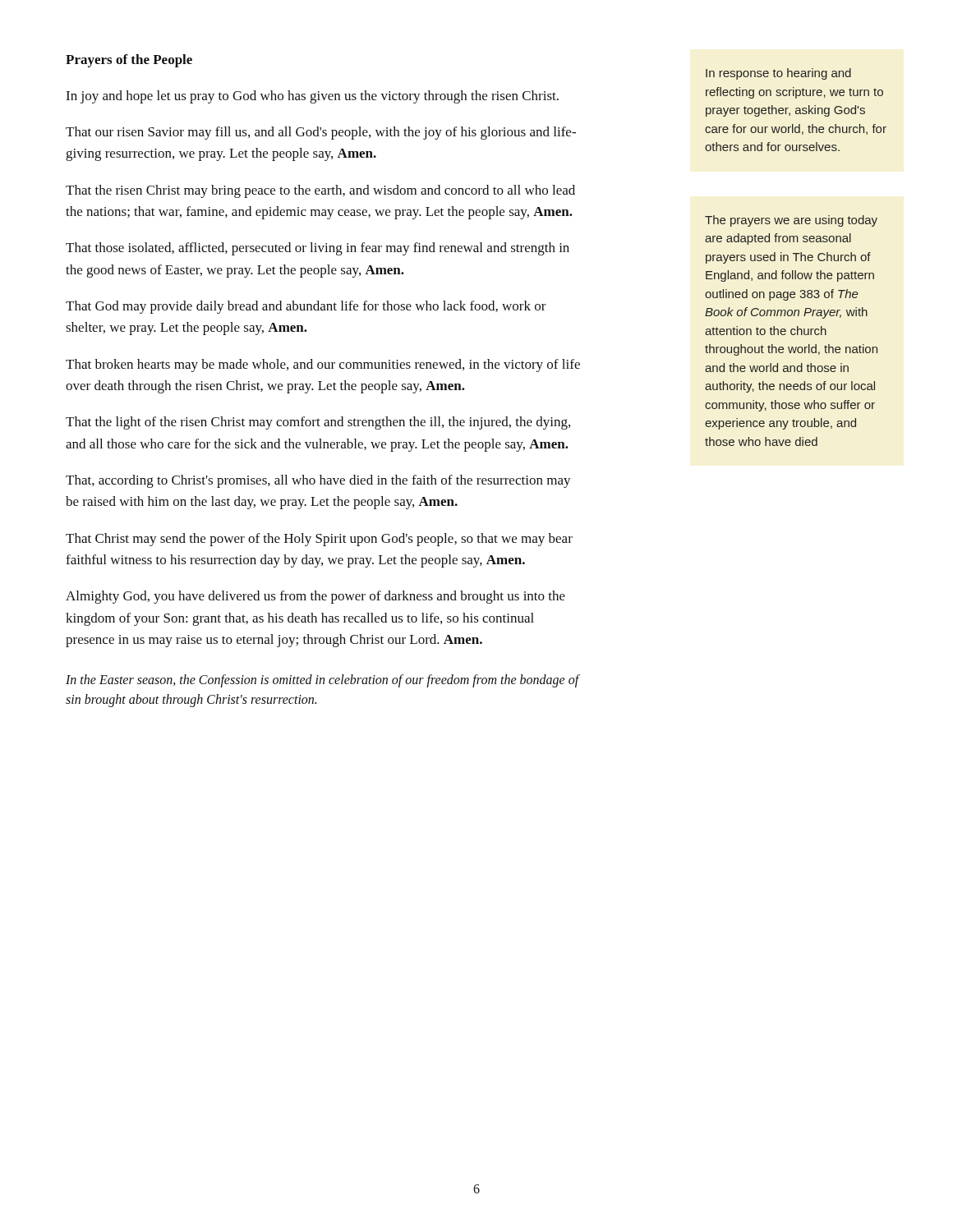Point to the element starting "That those isolated, afflicted, persecuted"
953x1232 pixels.
[318, 259]
